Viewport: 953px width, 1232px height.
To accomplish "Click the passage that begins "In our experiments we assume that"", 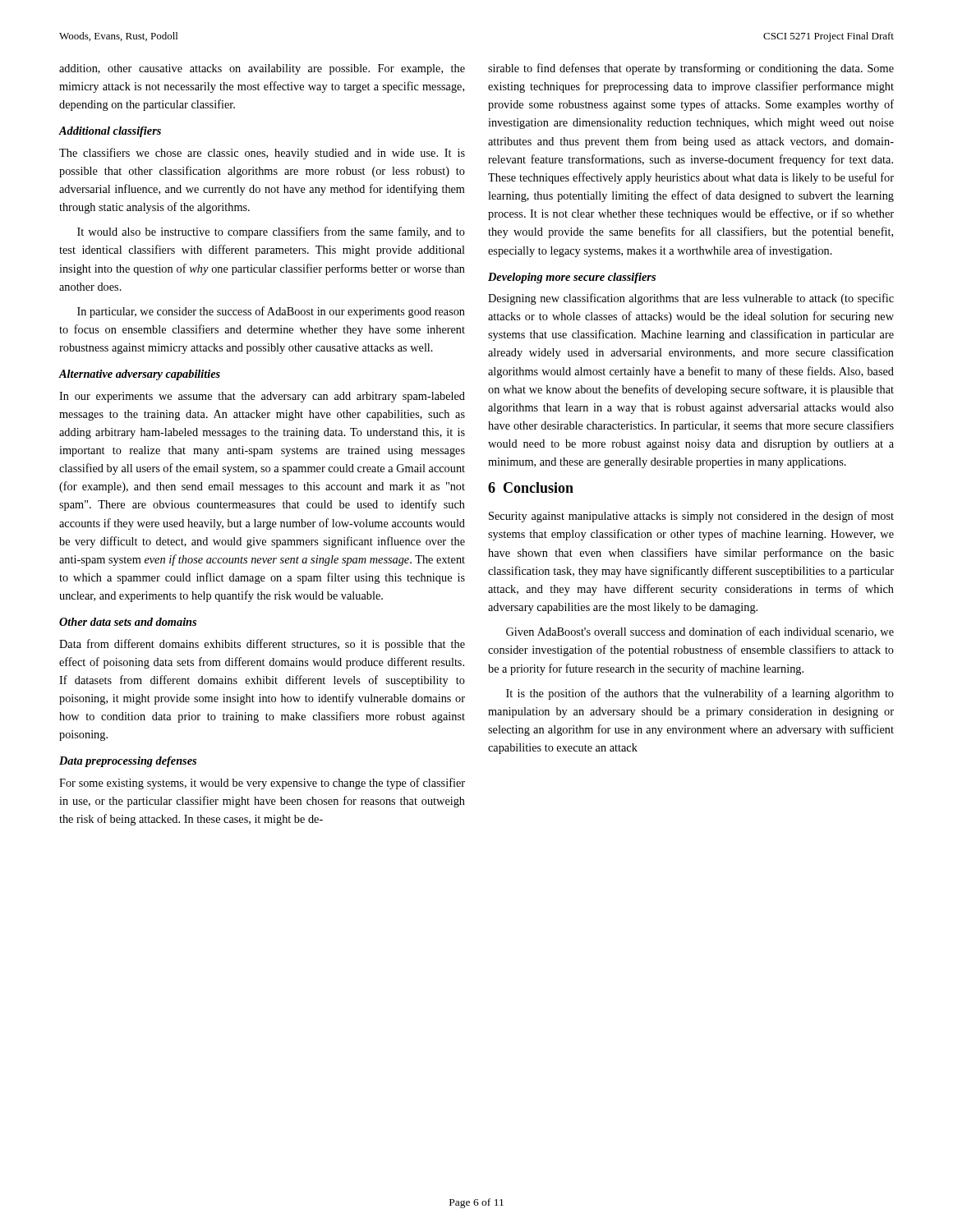I will (262, 496).
